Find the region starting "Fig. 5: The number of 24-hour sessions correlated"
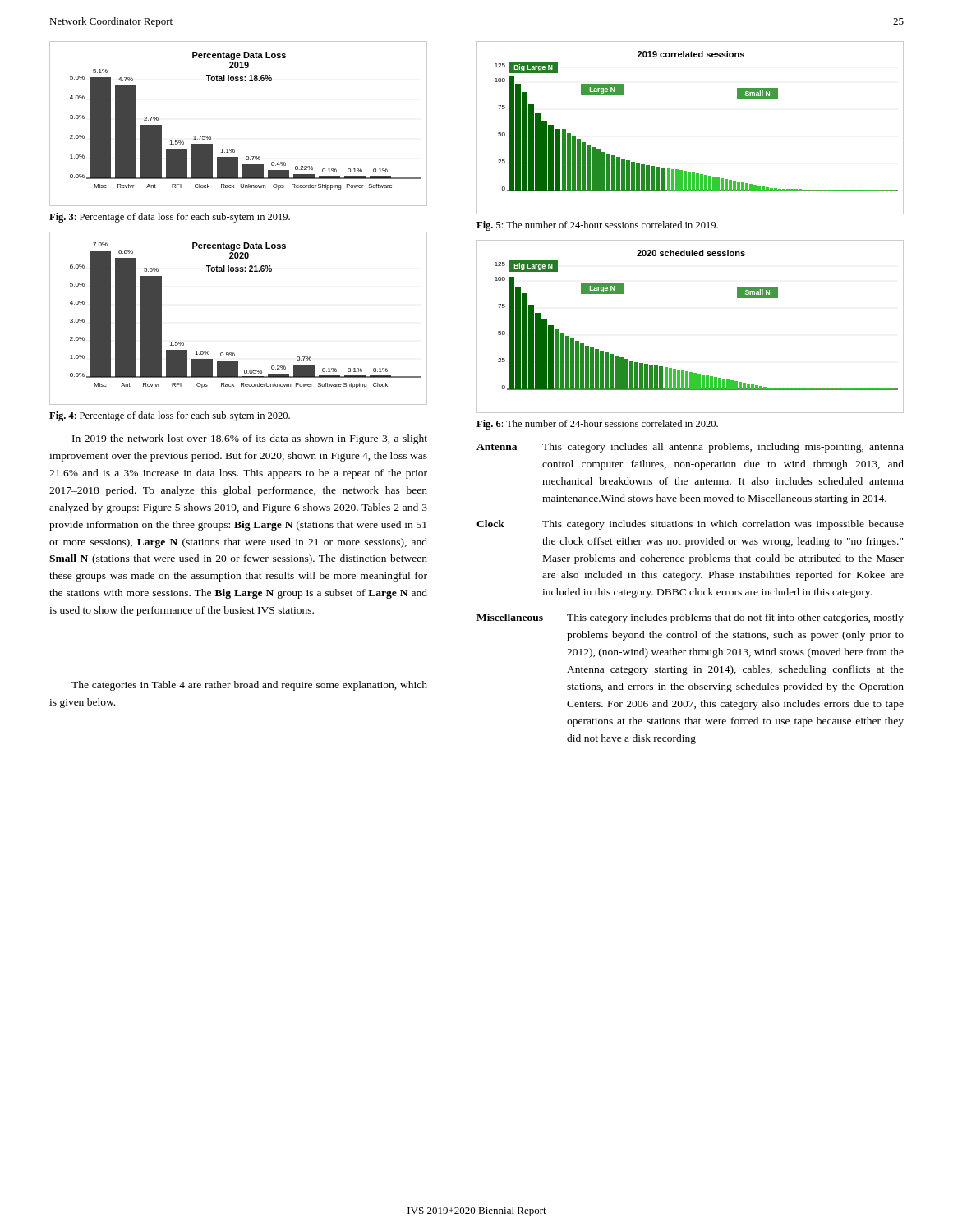 [597, 225]
